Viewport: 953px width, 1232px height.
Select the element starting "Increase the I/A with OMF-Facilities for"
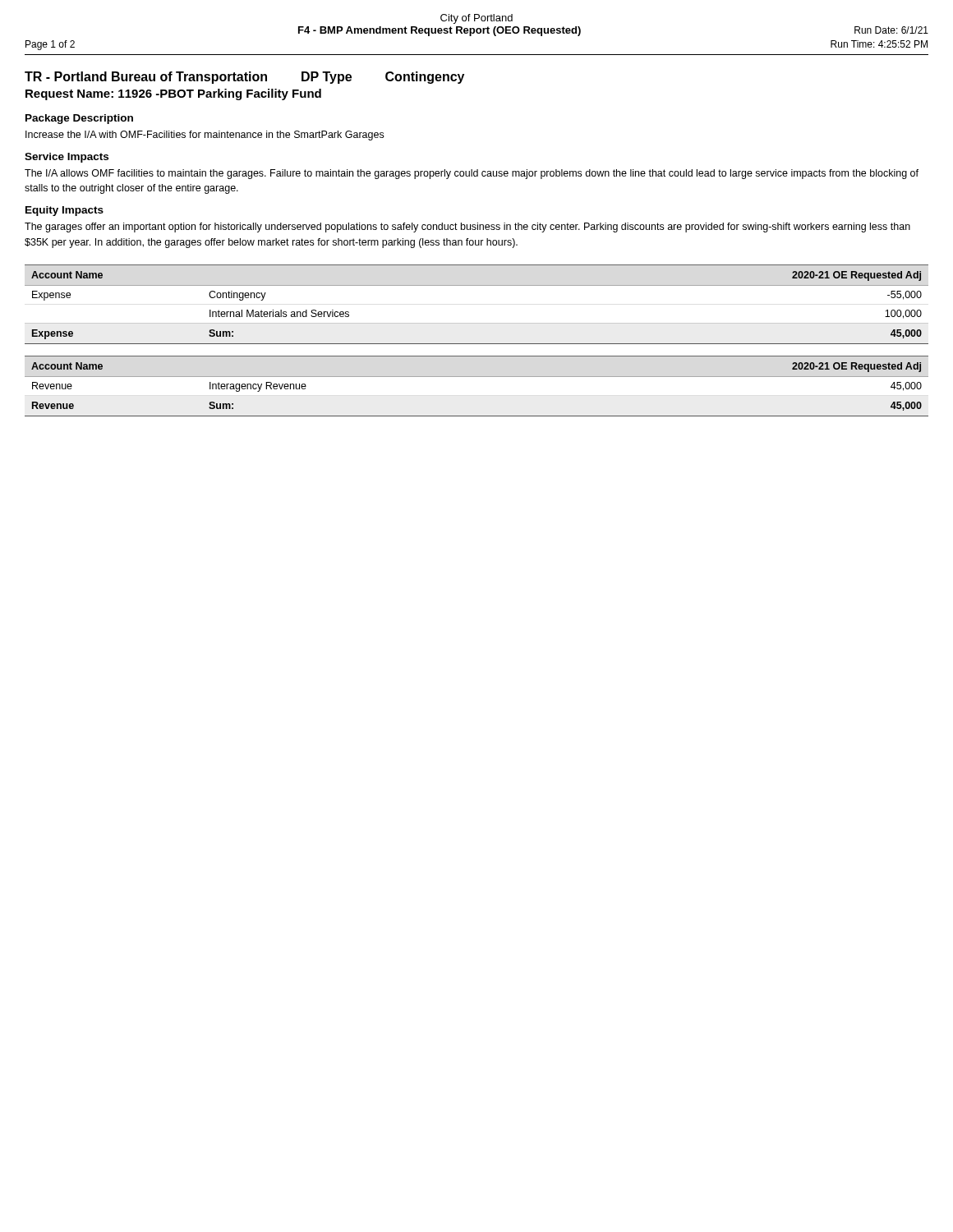click(204, 135)
